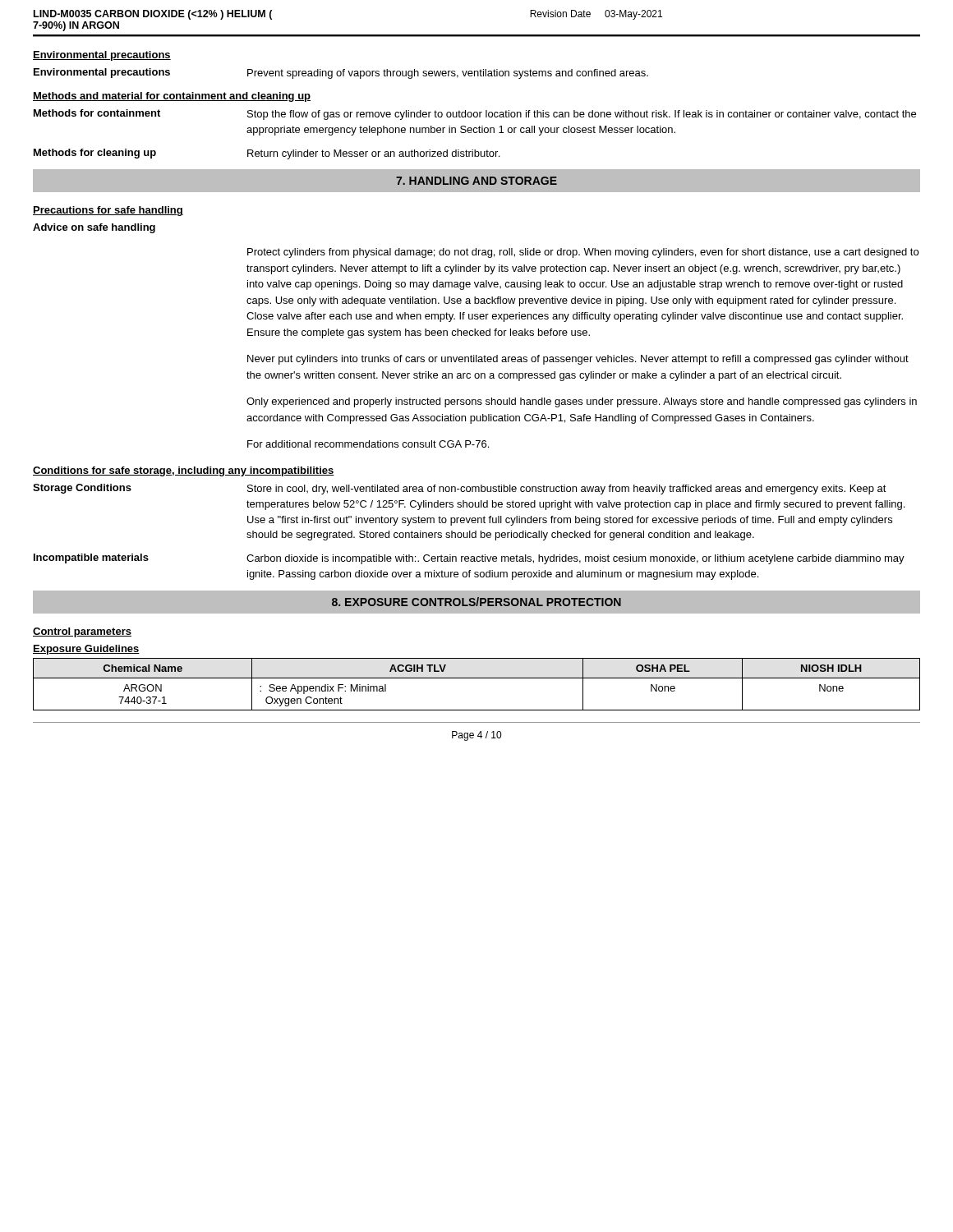Locate the passage starting "7. HANDLING AND STORAGE"
The image size is (953, 1232).
(x=476, y=181)
